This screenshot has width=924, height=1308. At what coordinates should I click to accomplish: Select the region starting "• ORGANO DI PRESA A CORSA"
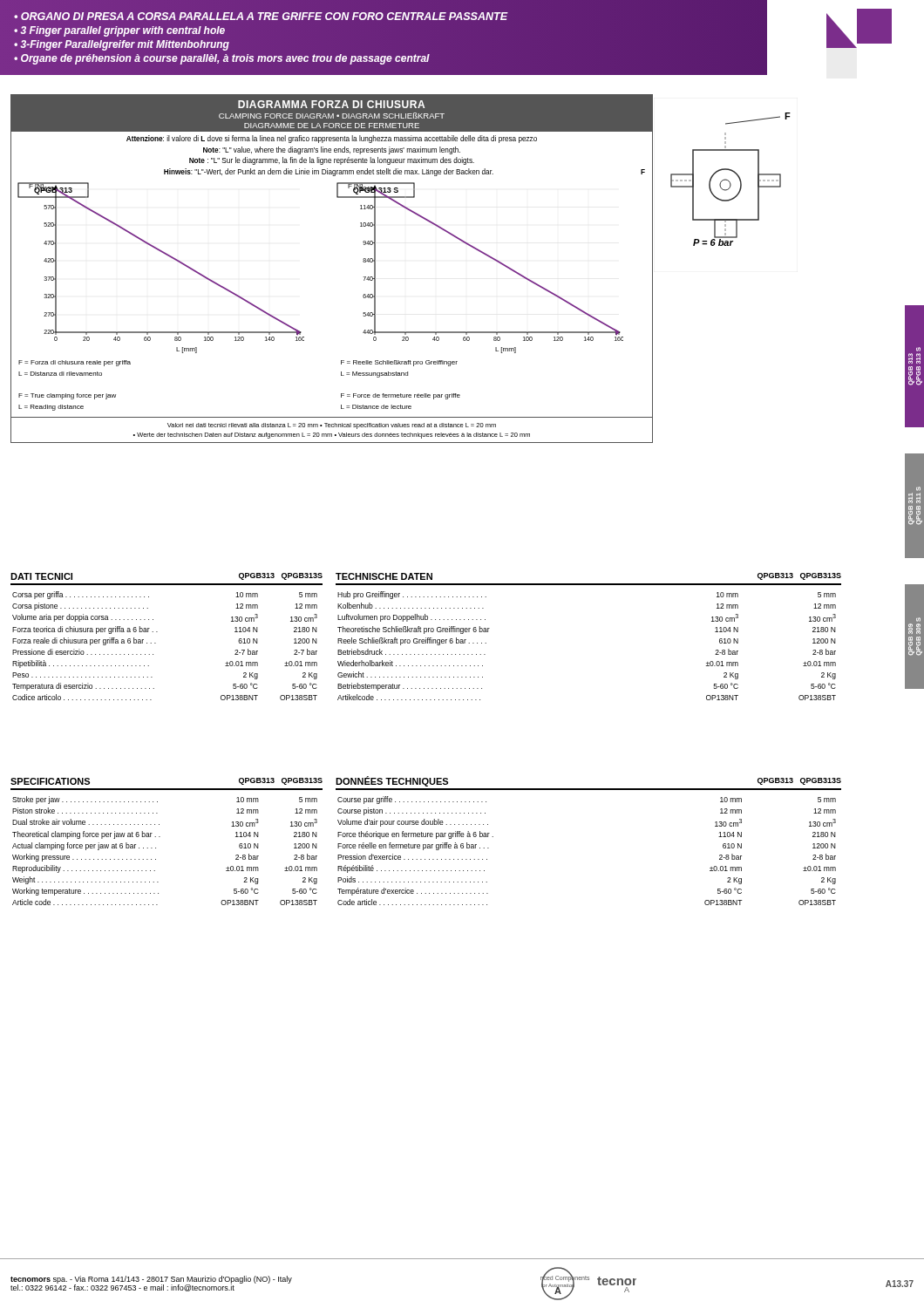click(261, 16)
